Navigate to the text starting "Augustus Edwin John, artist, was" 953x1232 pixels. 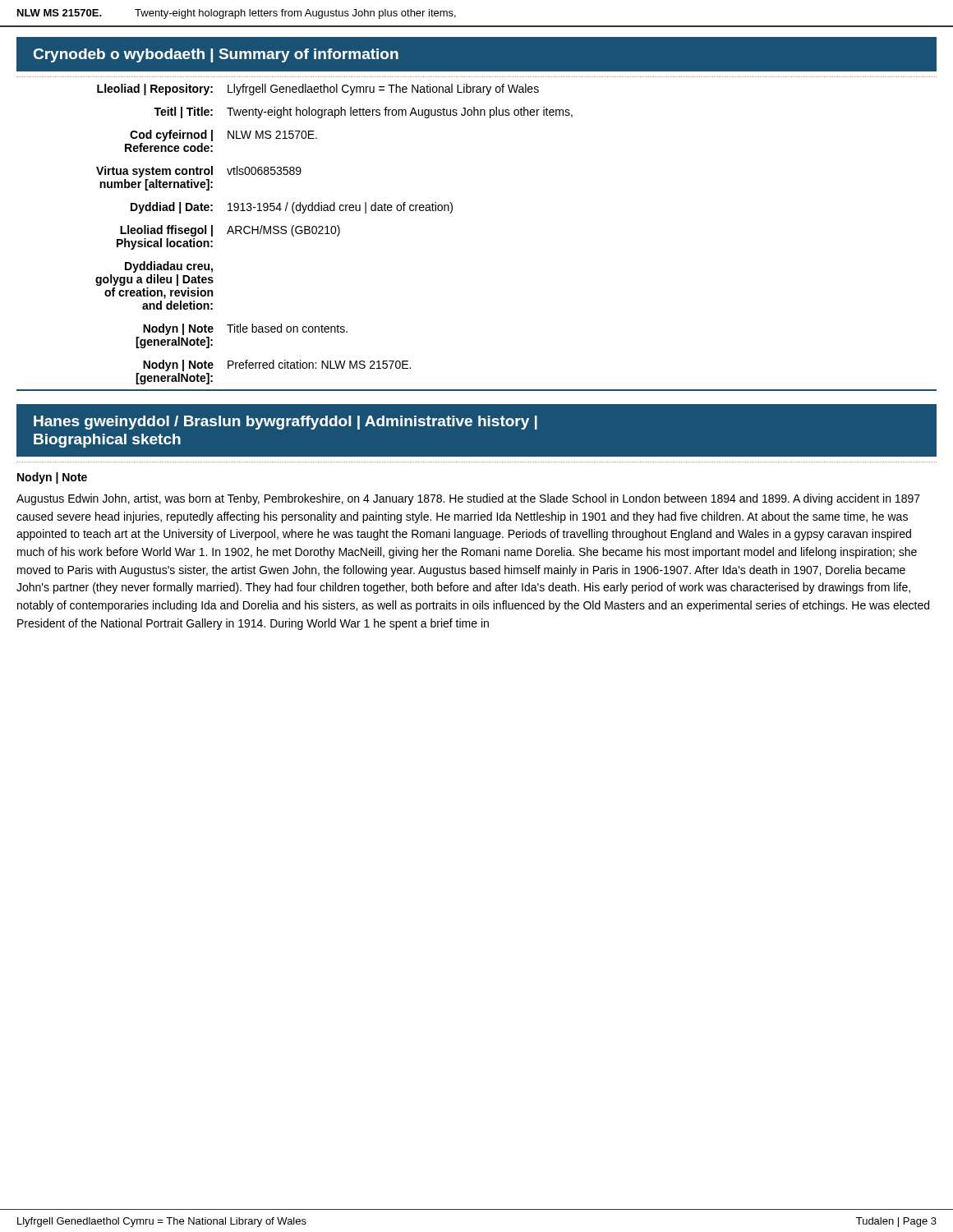pyautogui.click(x=473, y=561)
